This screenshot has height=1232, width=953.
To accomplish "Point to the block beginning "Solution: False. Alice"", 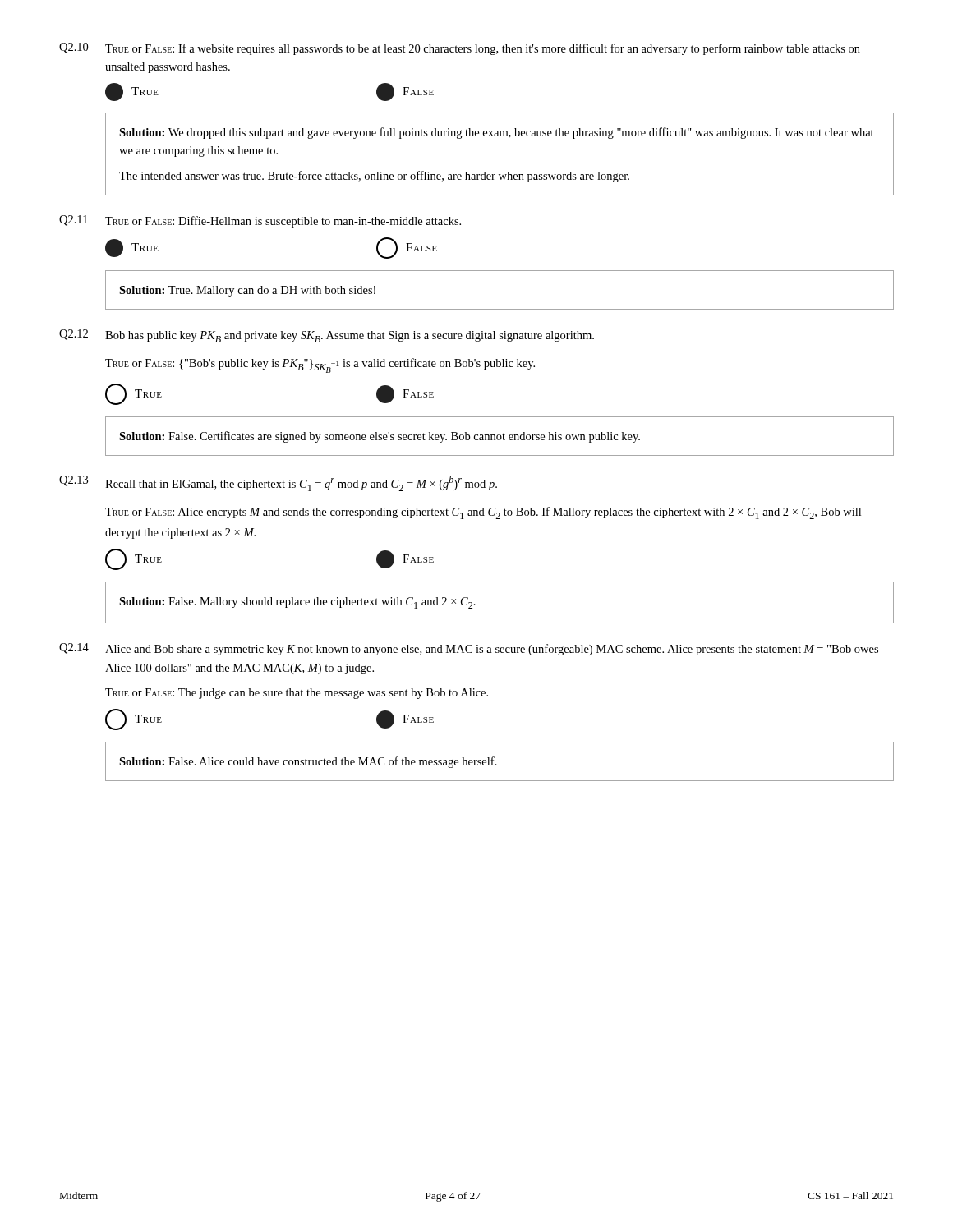I will pyautogui.click(x=499, y=761).
